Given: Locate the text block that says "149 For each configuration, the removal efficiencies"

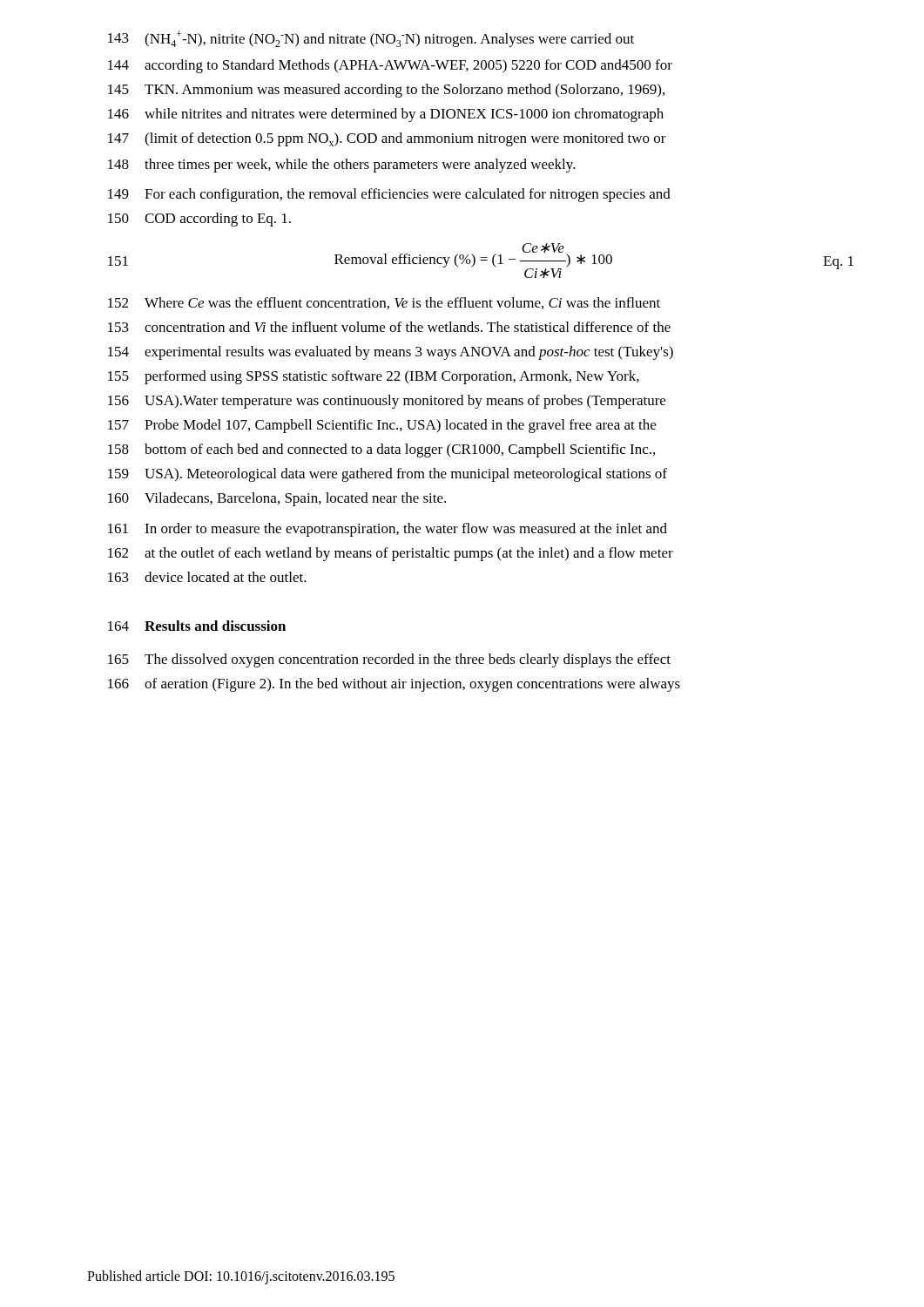Looking at the screenshot, I should (x=471, y=194).
